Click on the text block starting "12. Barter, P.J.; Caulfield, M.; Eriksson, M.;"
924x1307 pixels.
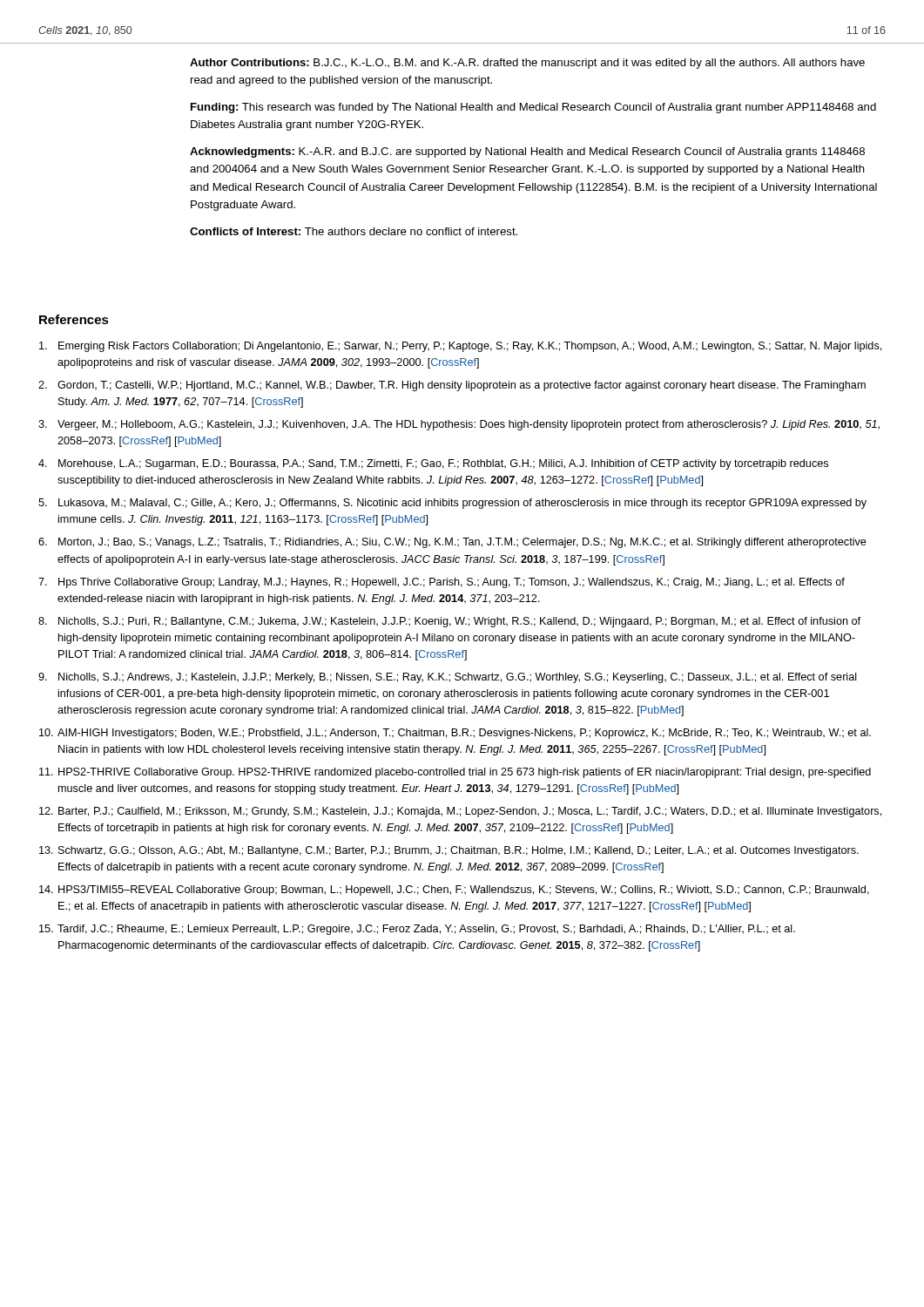coord(462,820)
